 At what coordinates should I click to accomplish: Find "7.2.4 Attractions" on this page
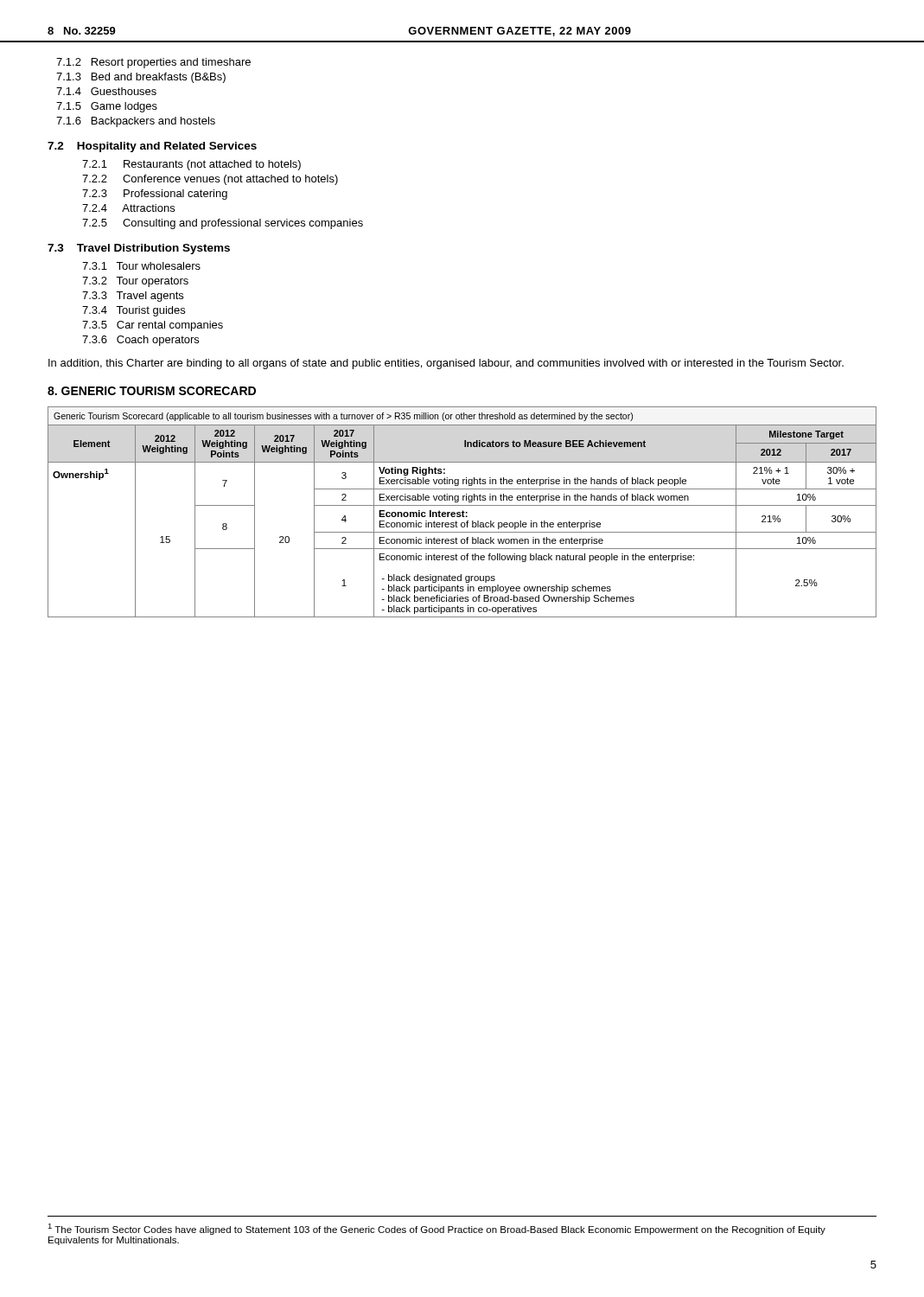point(129,208)
